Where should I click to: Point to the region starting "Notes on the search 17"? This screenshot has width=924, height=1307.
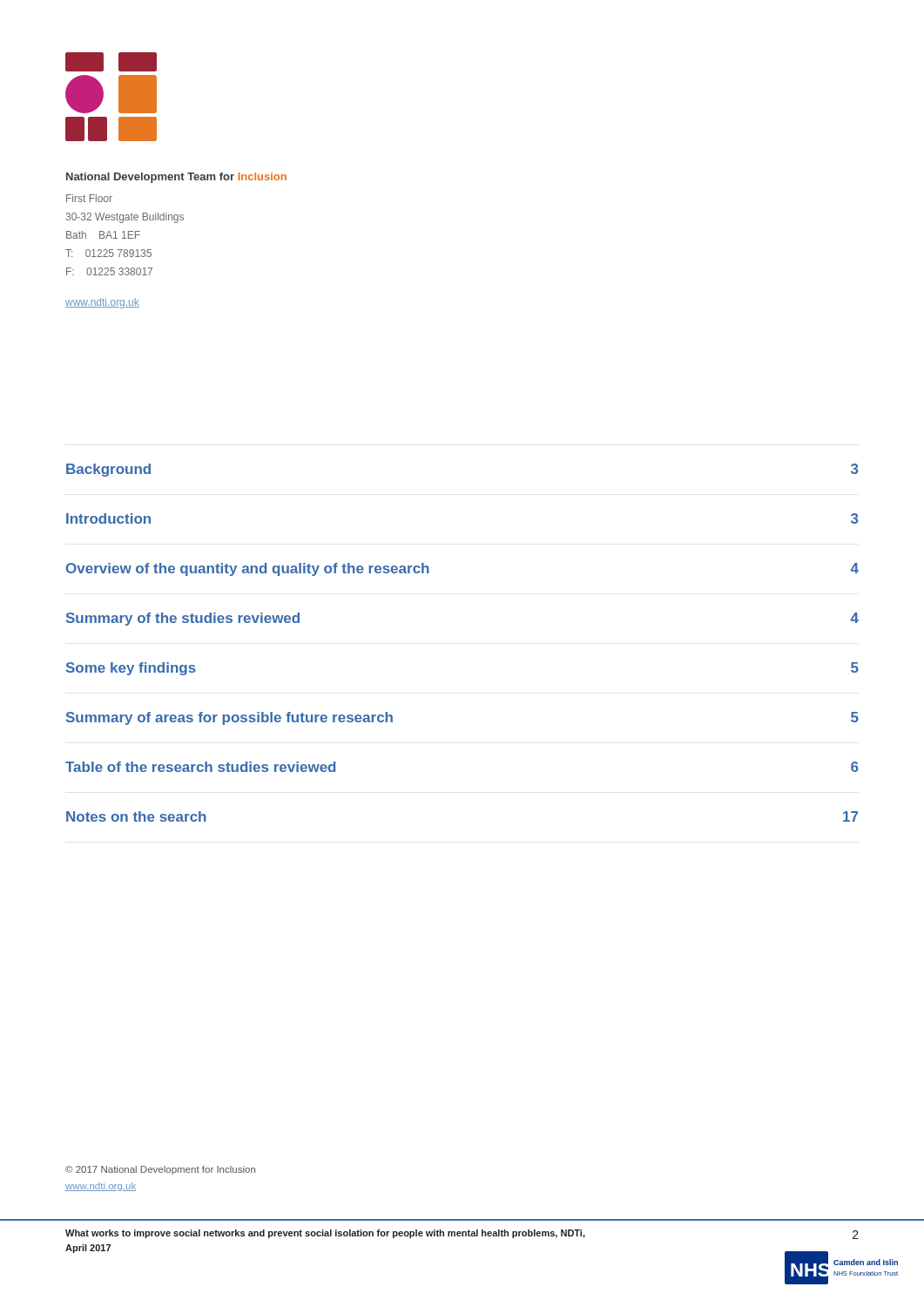tap(135, 816)
